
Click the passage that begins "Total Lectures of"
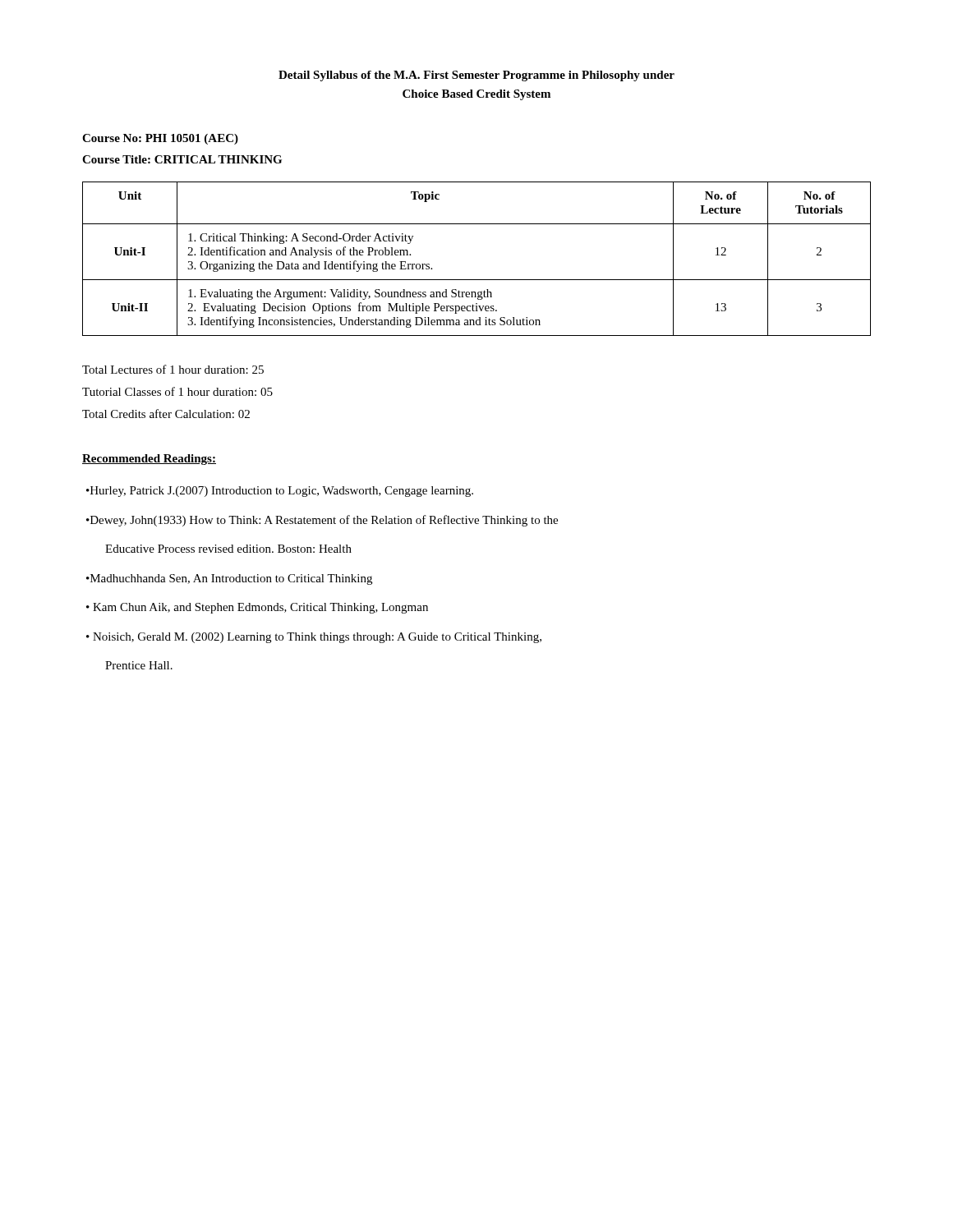[177, 392]
